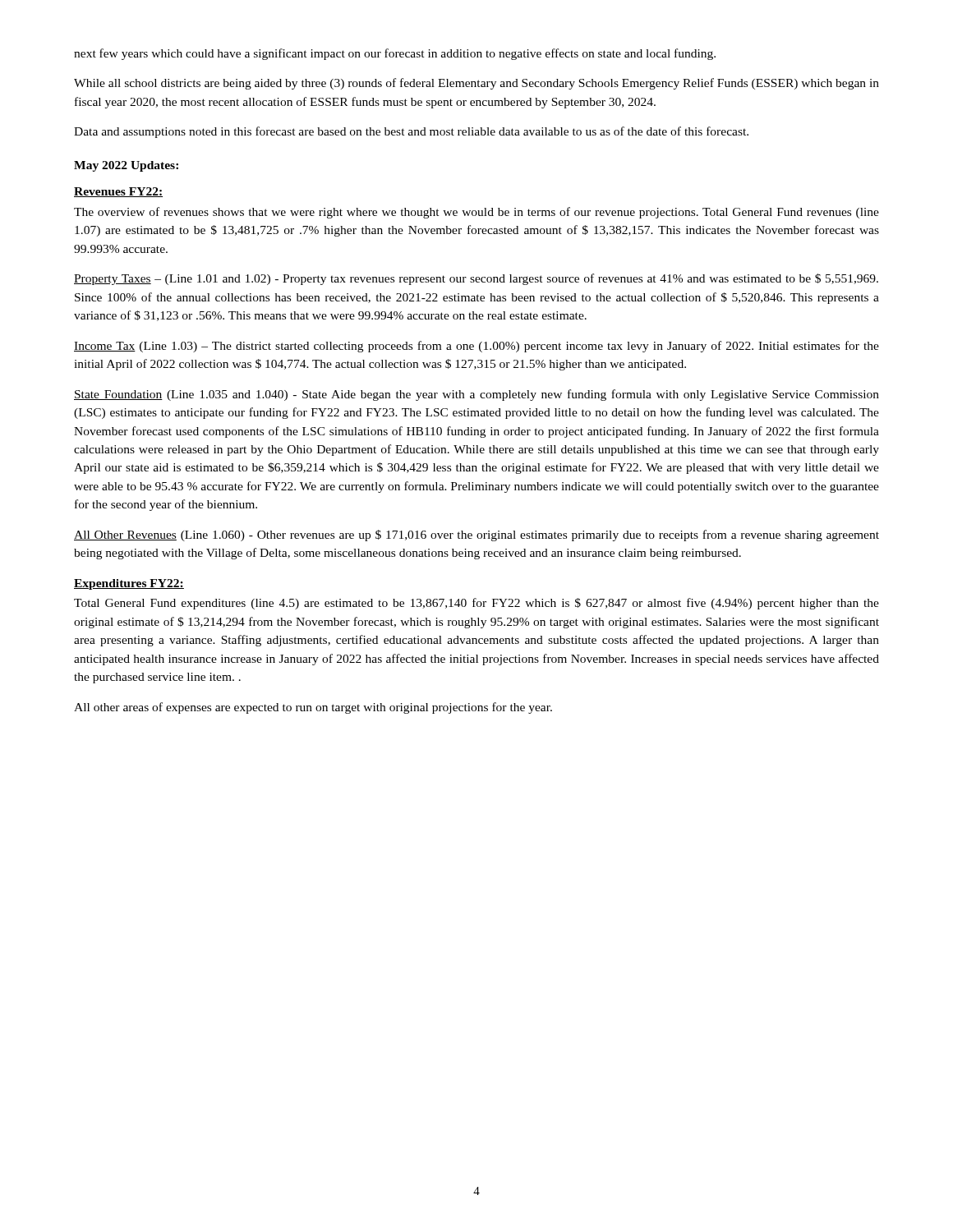Select the text block starting "May 2022 Updates:"
953x1232 pixels.
(x=127, y=165)
